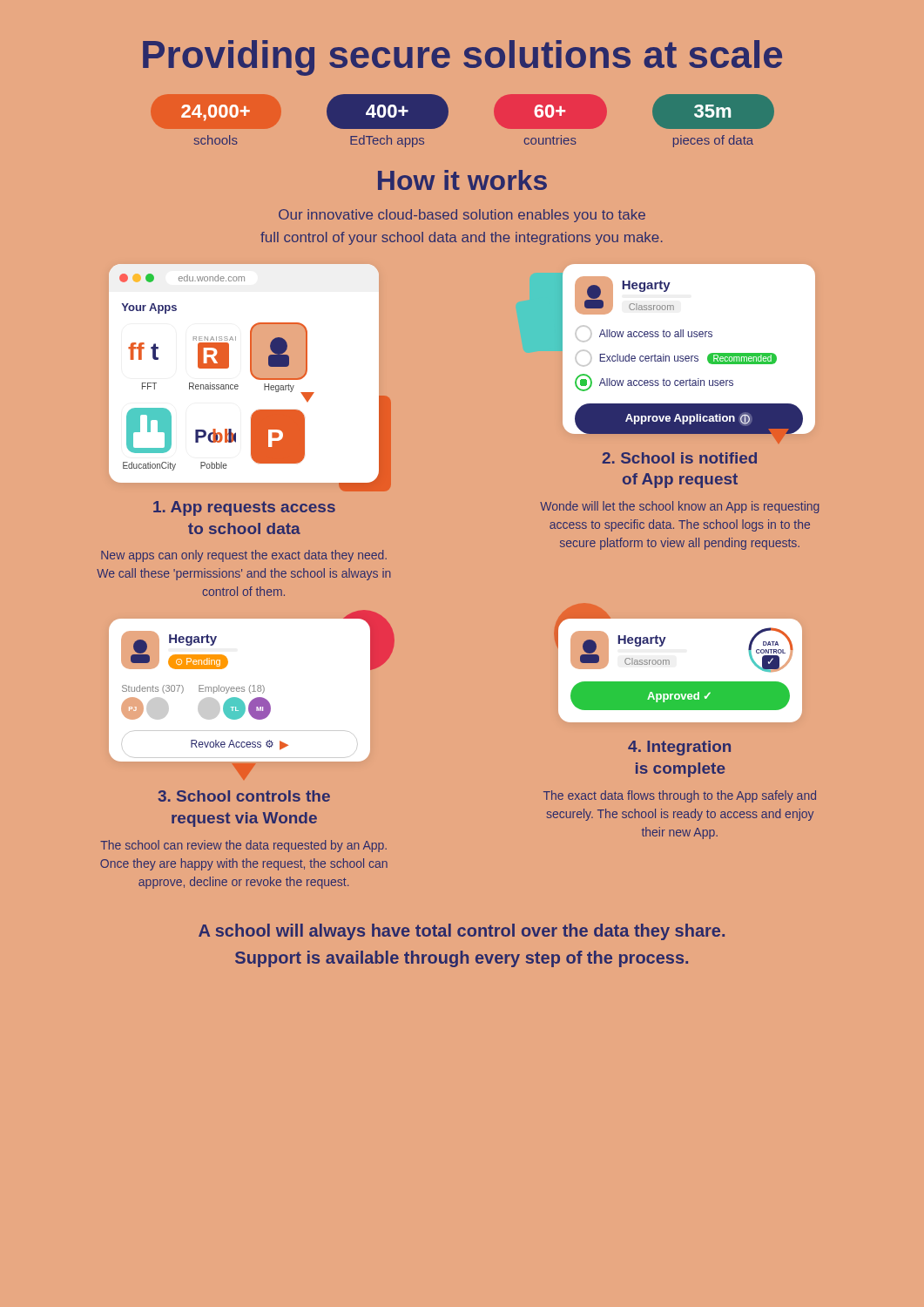Locate the block starting "1. App requests accessto school data"

[x=244, y=517]
